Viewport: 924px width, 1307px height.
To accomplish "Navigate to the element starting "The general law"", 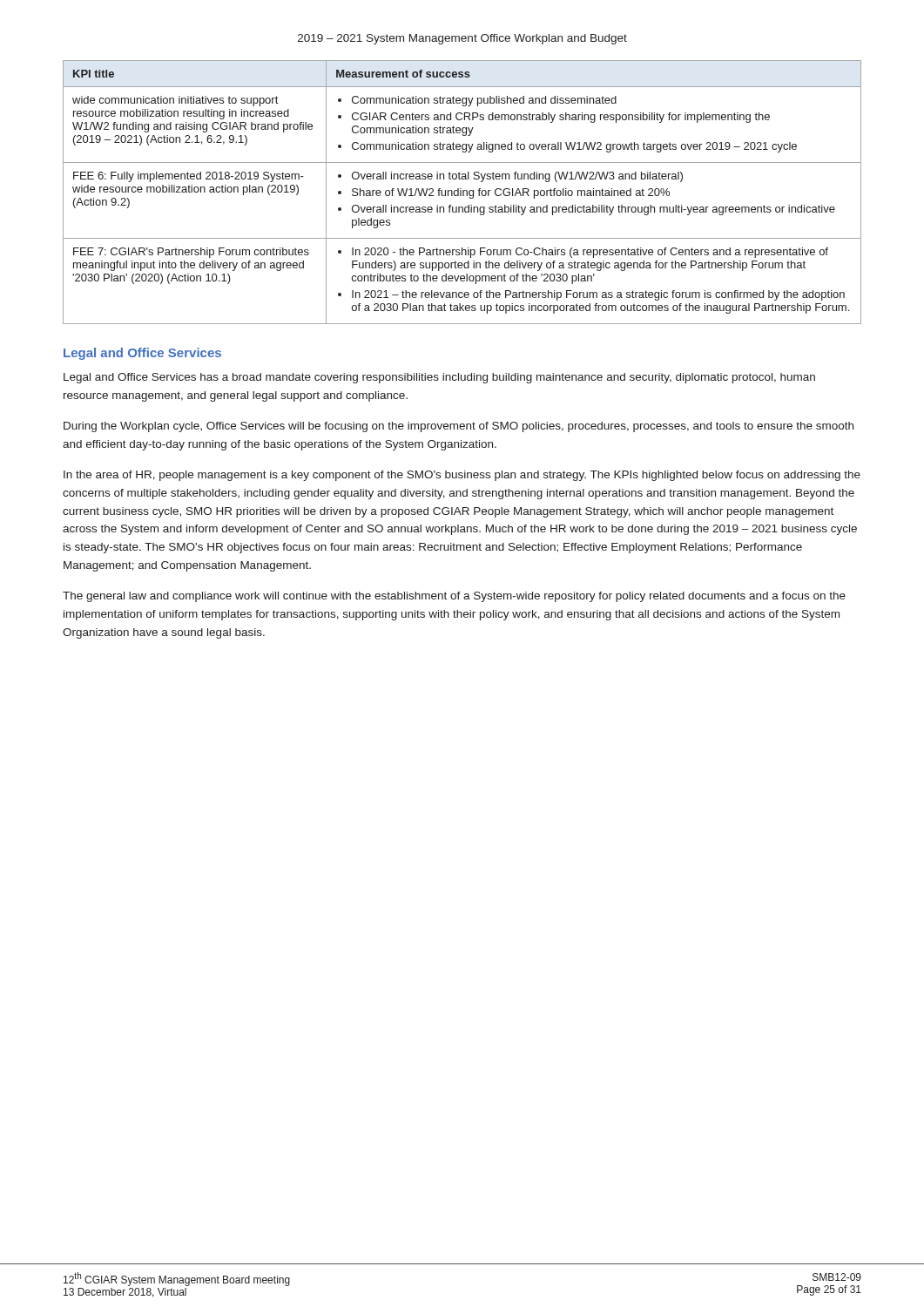I will tap(454, 614).
